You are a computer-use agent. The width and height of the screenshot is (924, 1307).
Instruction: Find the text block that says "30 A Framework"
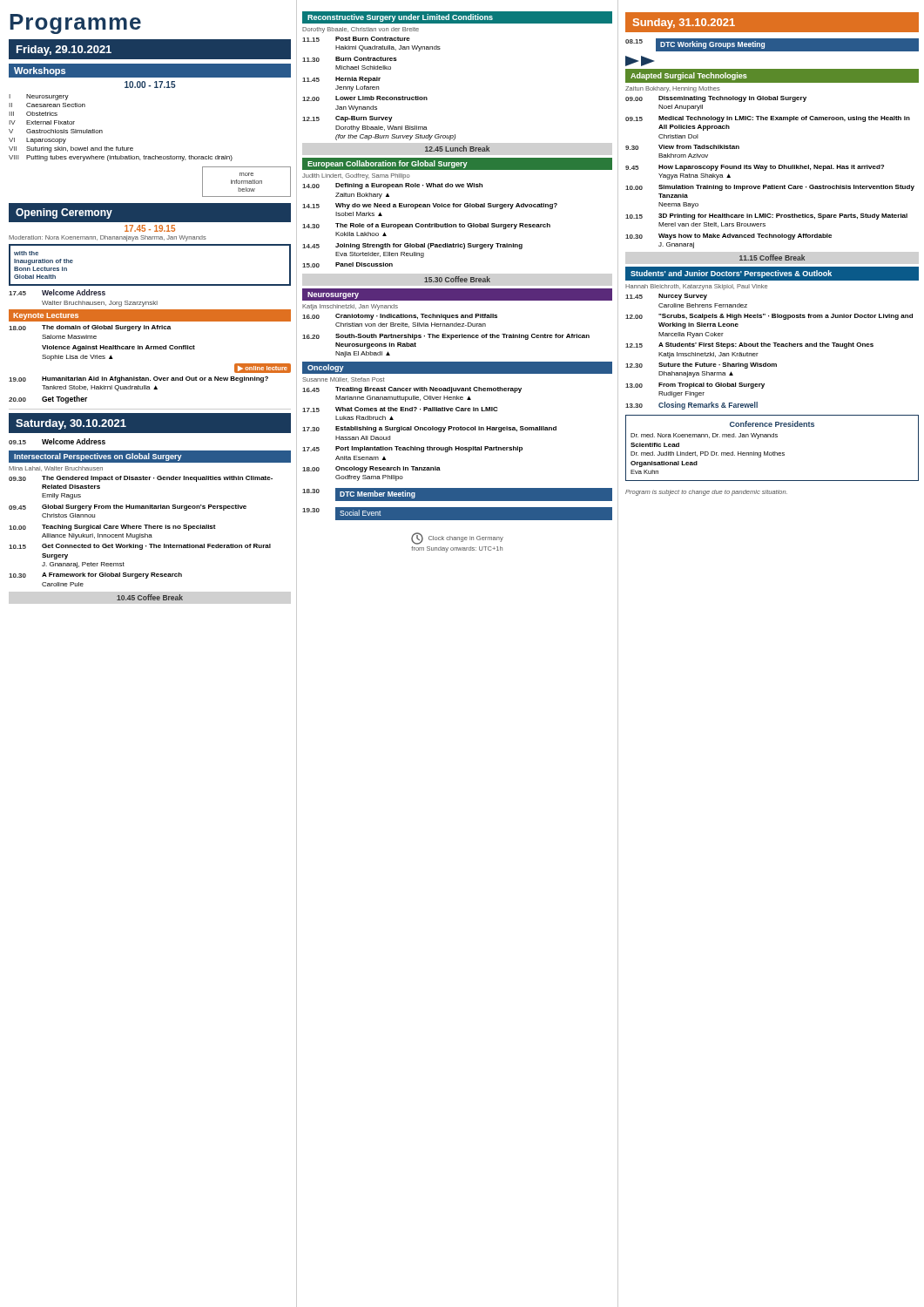point(150,580)
